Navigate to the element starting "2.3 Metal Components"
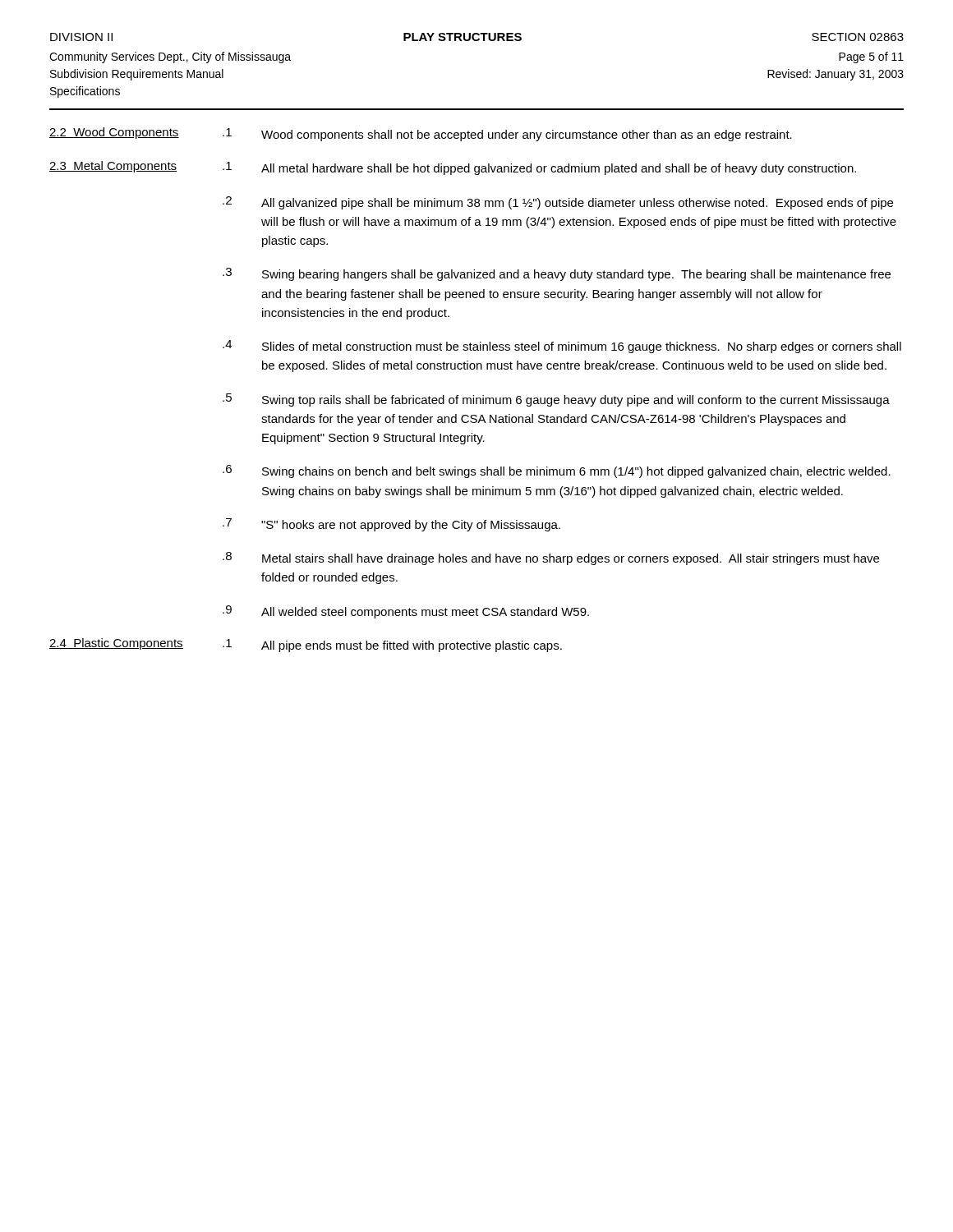953x1232 pixels. pos(113,166)
